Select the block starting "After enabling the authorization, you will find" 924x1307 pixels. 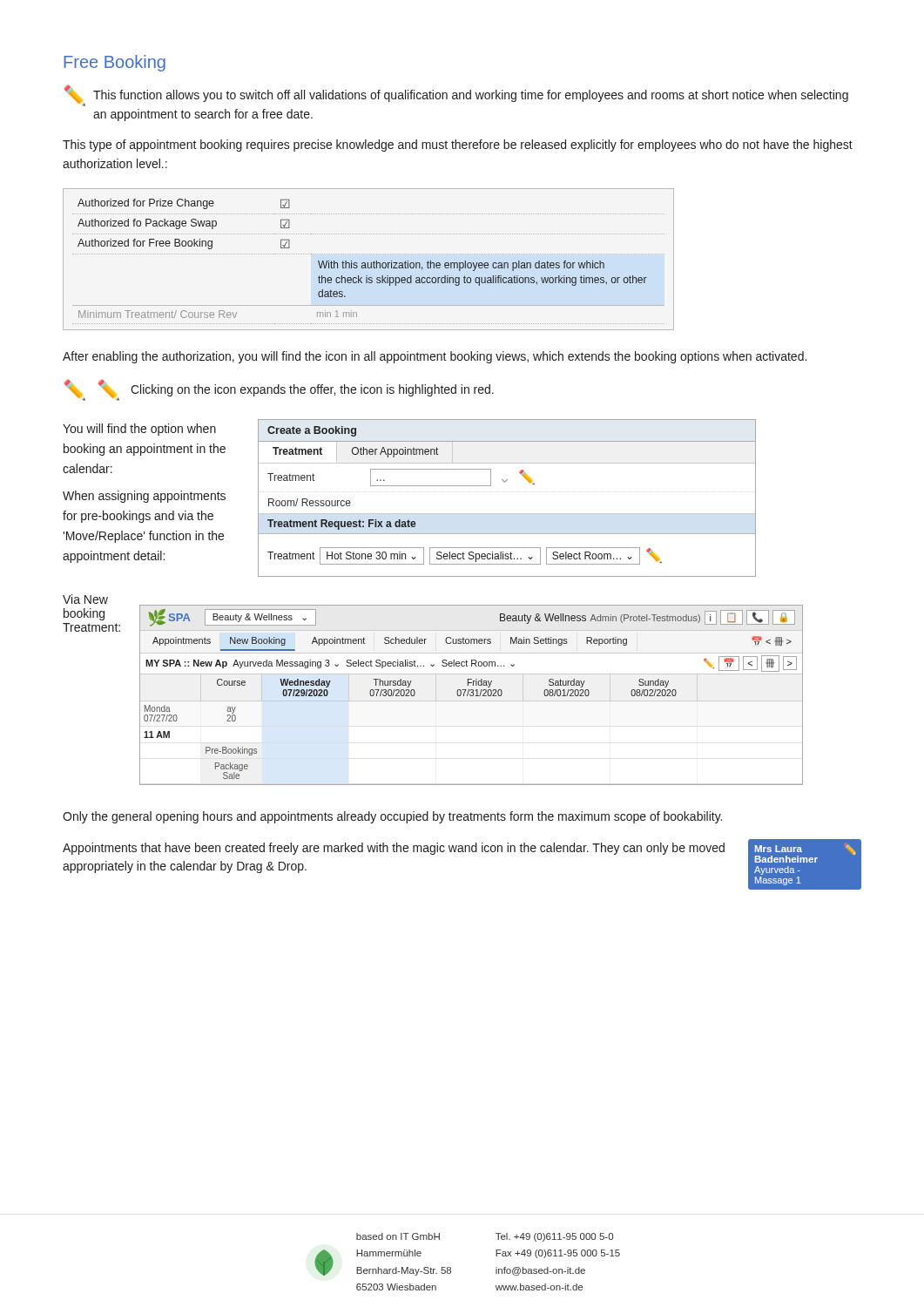pos(462,357)
